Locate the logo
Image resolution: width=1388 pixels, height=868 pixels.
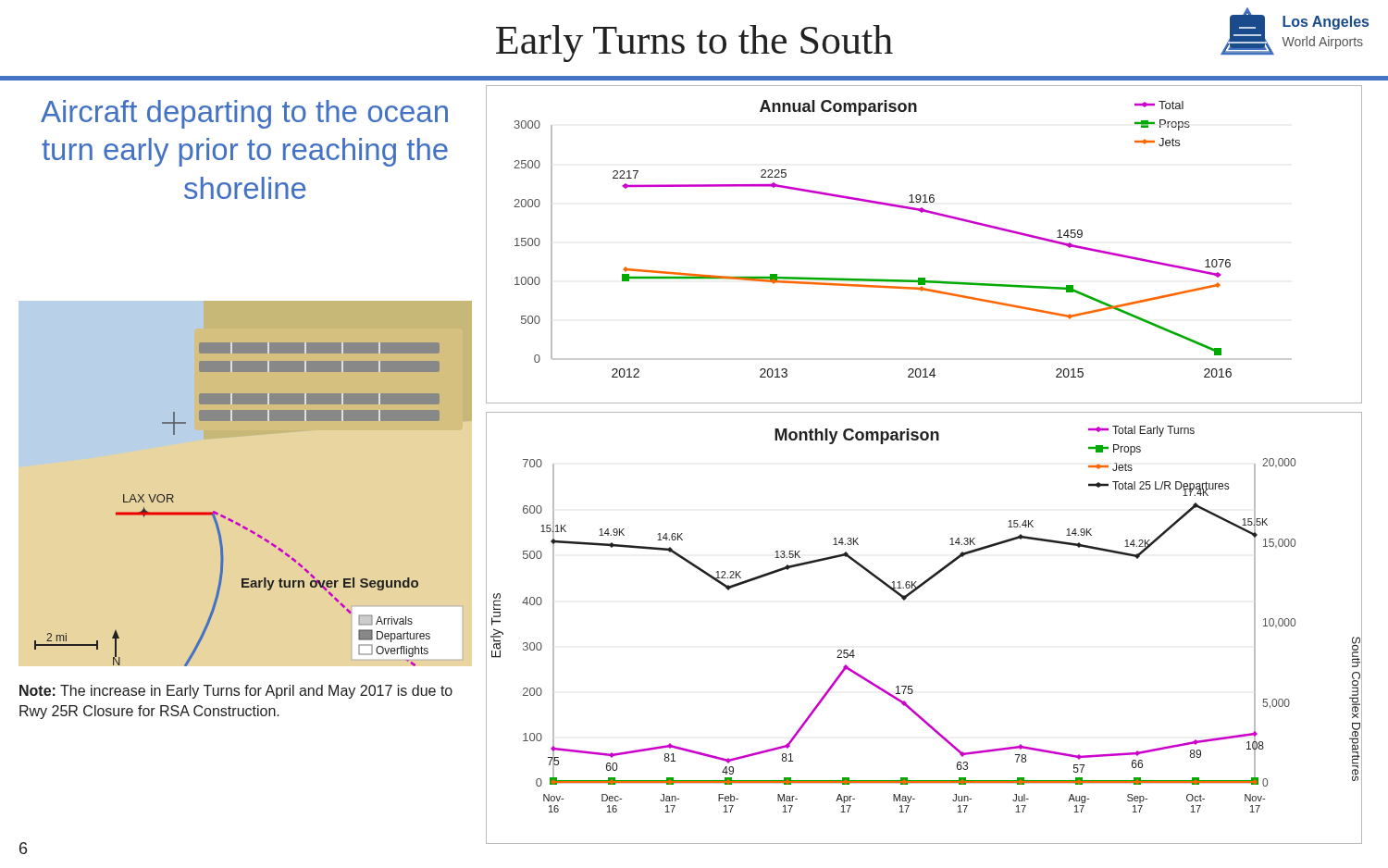click(x=1295, y=31)
